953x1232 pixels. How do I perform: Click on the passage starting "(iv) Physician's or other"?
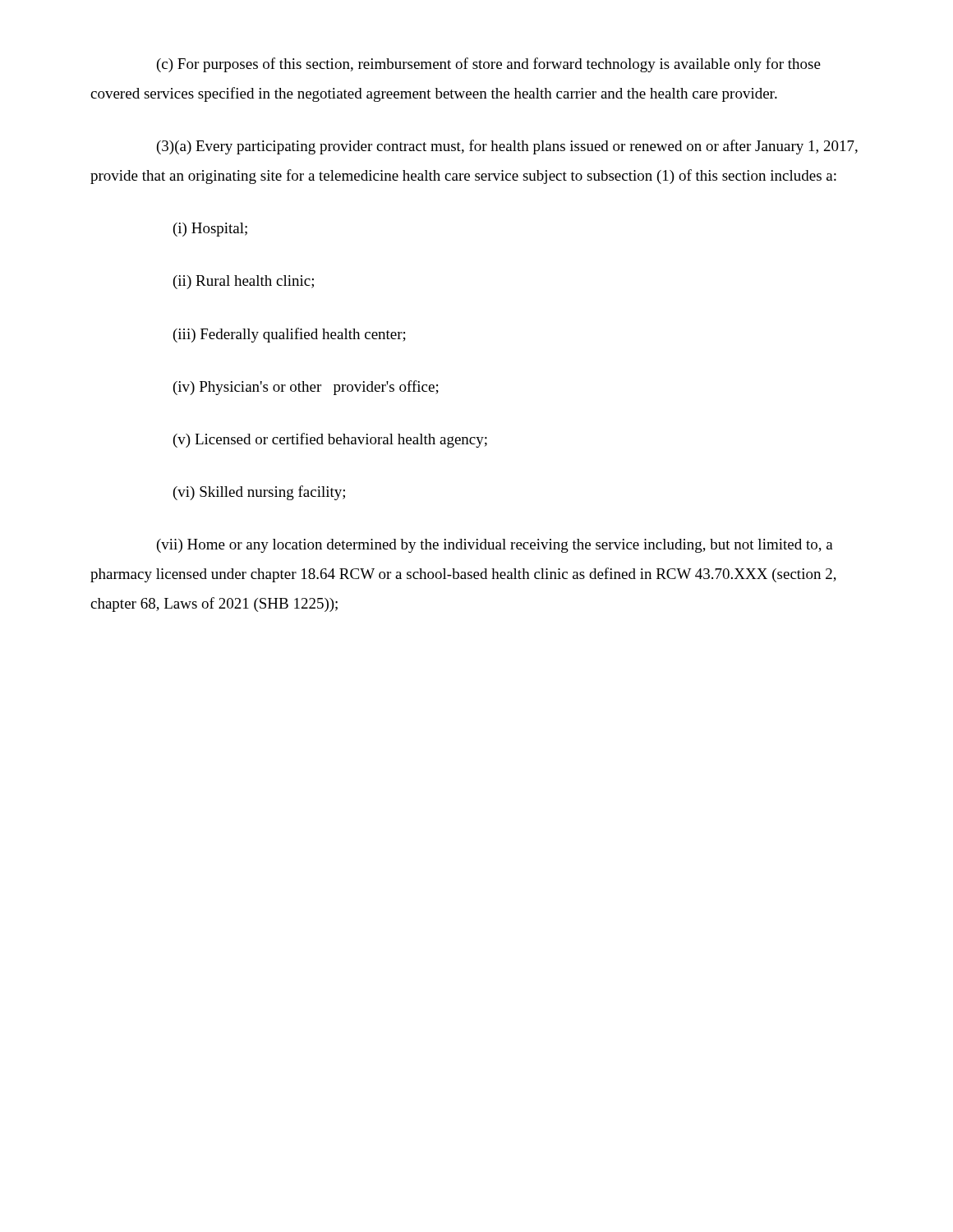pyautogui.click(x=306, y=386)
